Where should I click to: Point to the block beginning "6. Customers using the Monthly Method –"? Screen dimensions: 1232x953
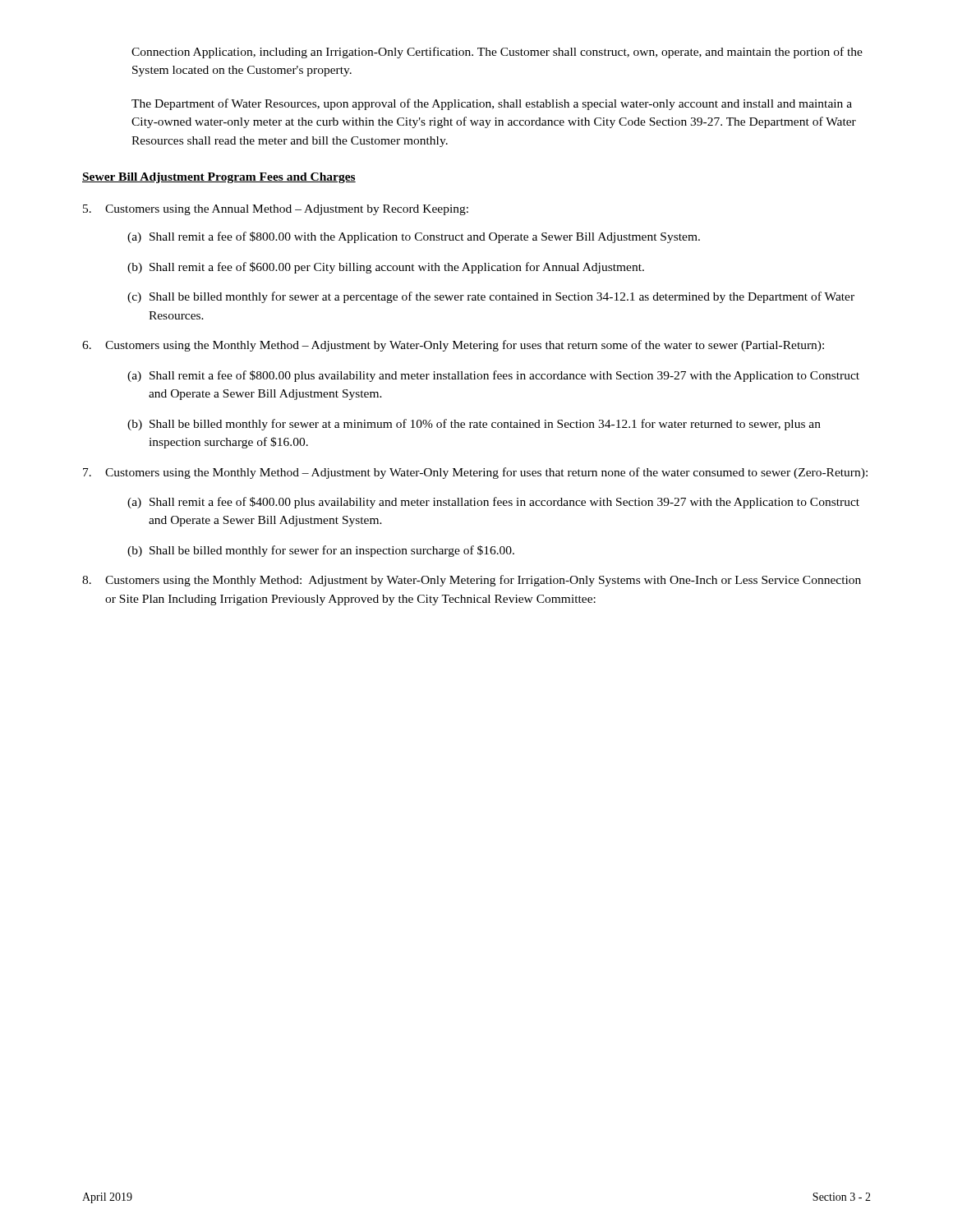pos(454,345)
